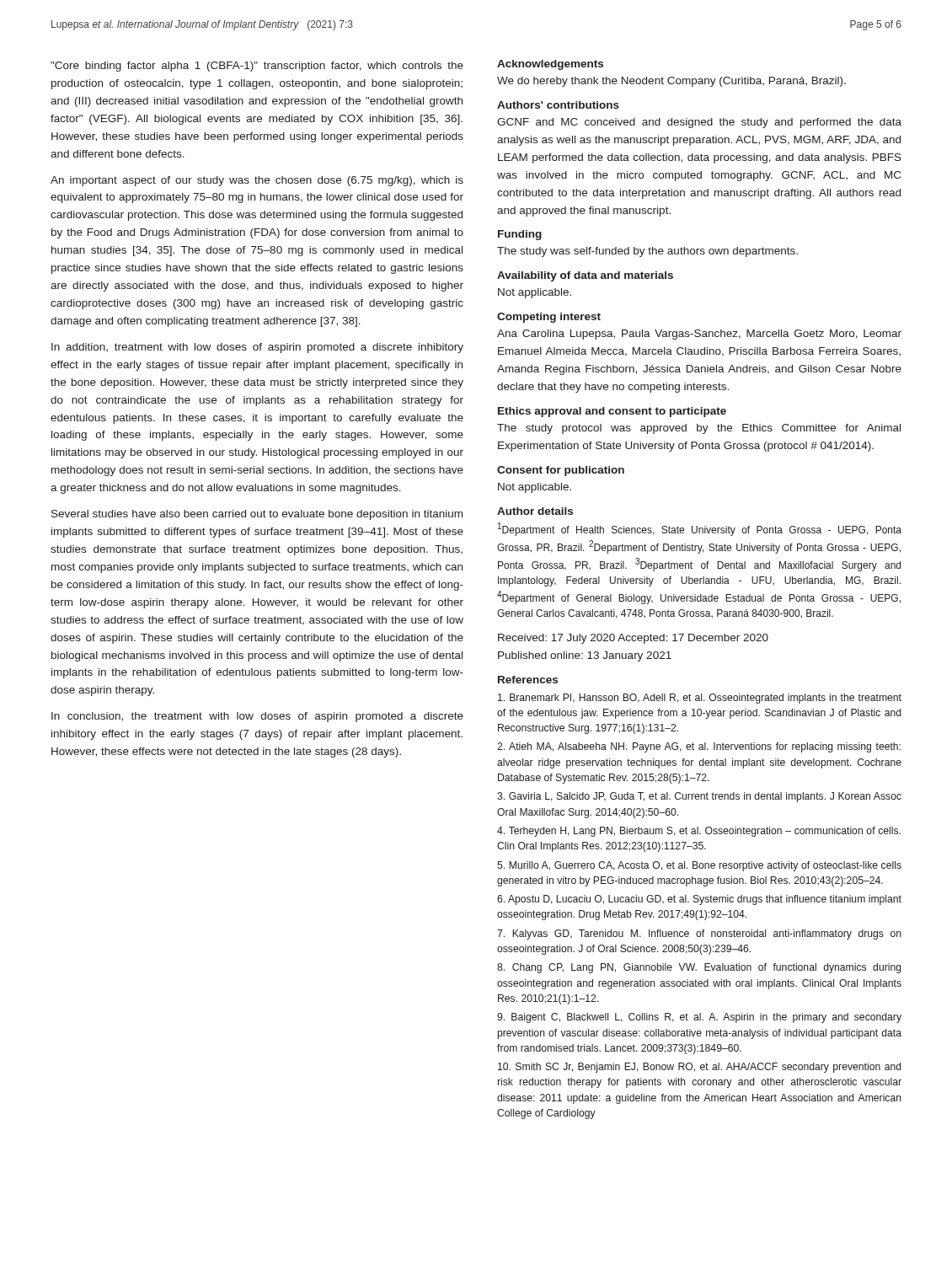The image size is (952, 1264).
Task: Locate the text block that reads "Received: 17 July 2020 Accepted: 17 December 2020Published"
Action: pyautogui.click(x=699, y=647)
